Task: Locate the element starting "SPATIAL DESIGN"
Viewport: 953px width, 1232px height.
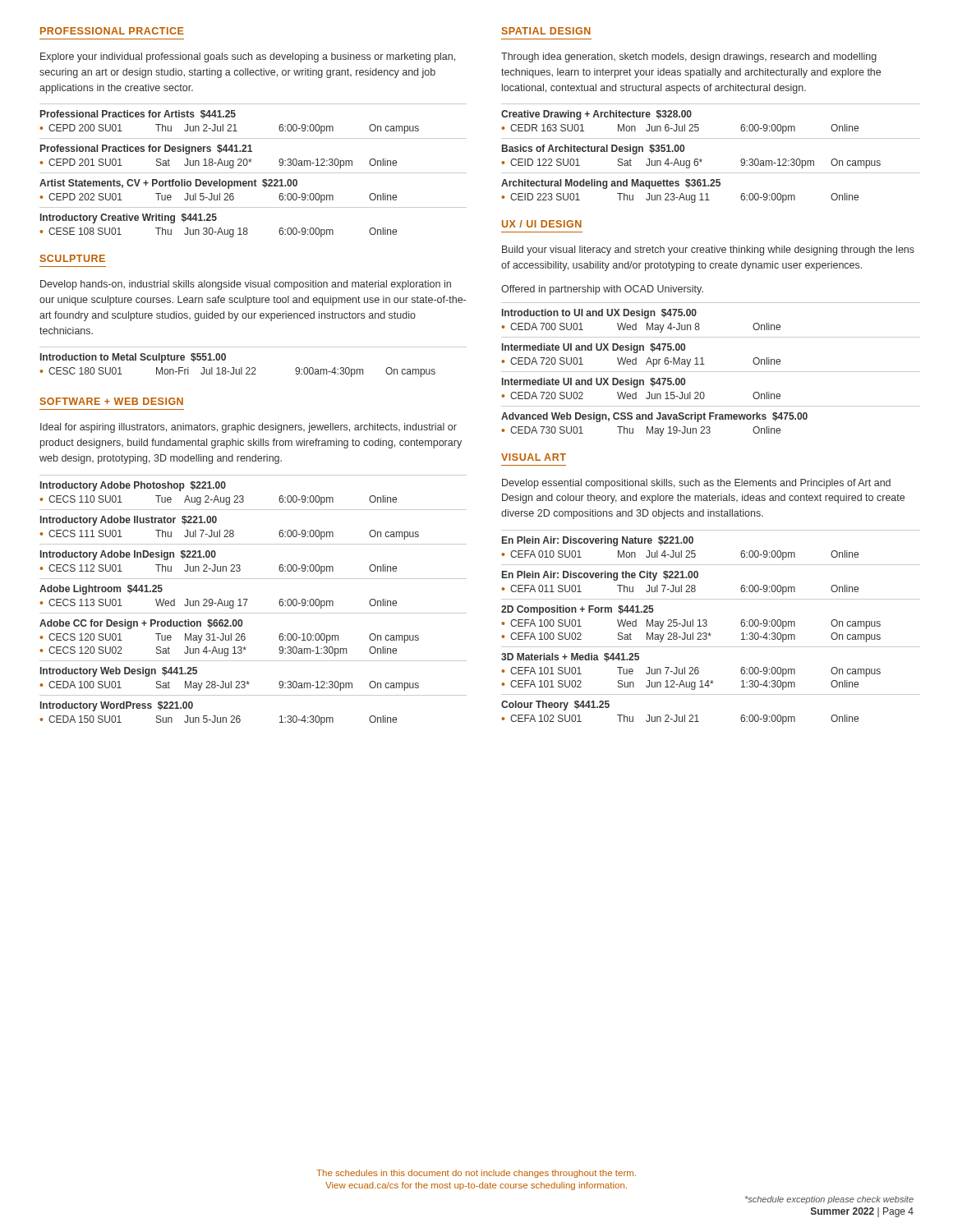Action: pos(546,32)
